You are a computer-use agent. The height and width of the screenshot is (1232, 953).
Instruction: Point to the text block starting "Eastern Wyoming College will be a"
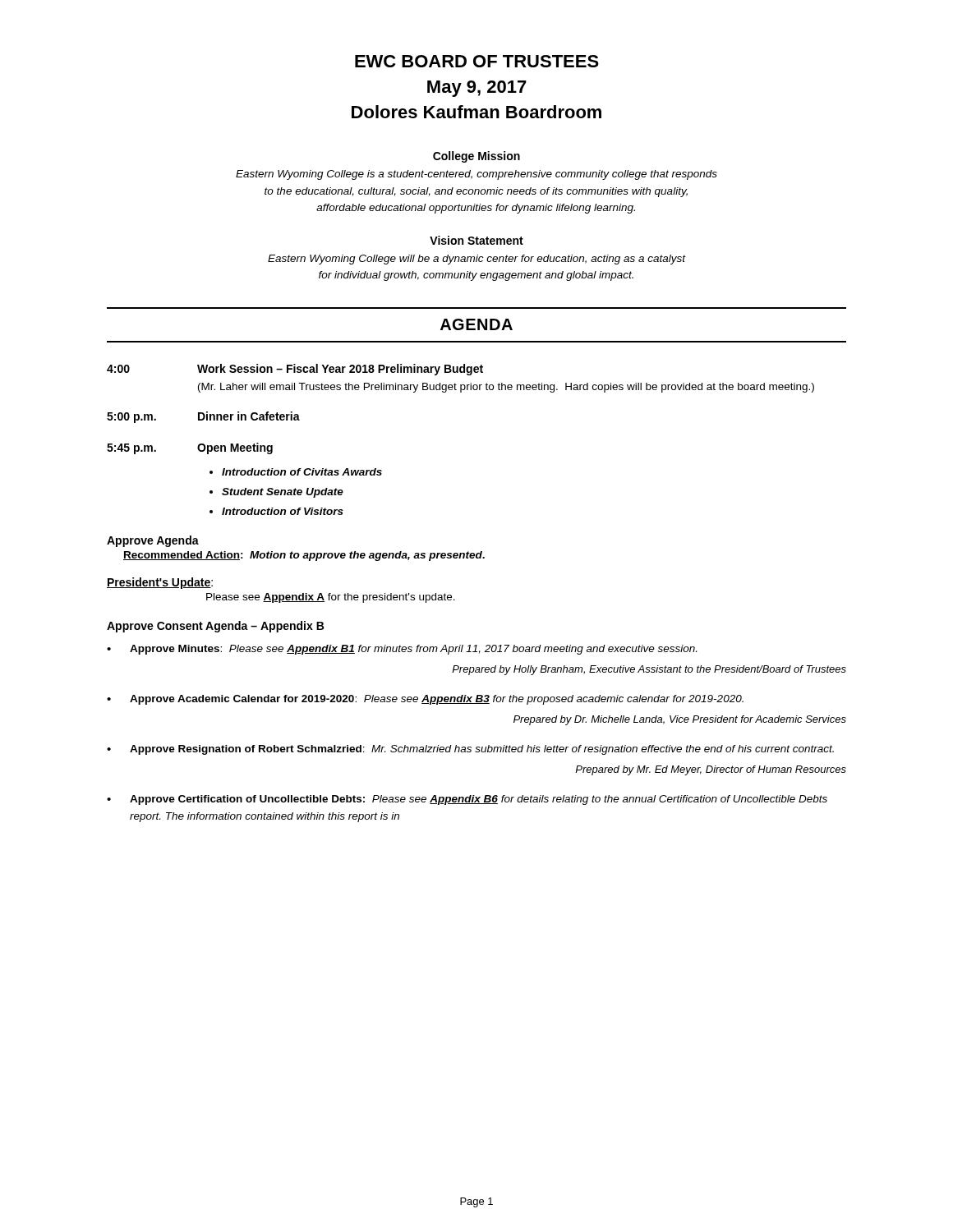tap(476, 267)
